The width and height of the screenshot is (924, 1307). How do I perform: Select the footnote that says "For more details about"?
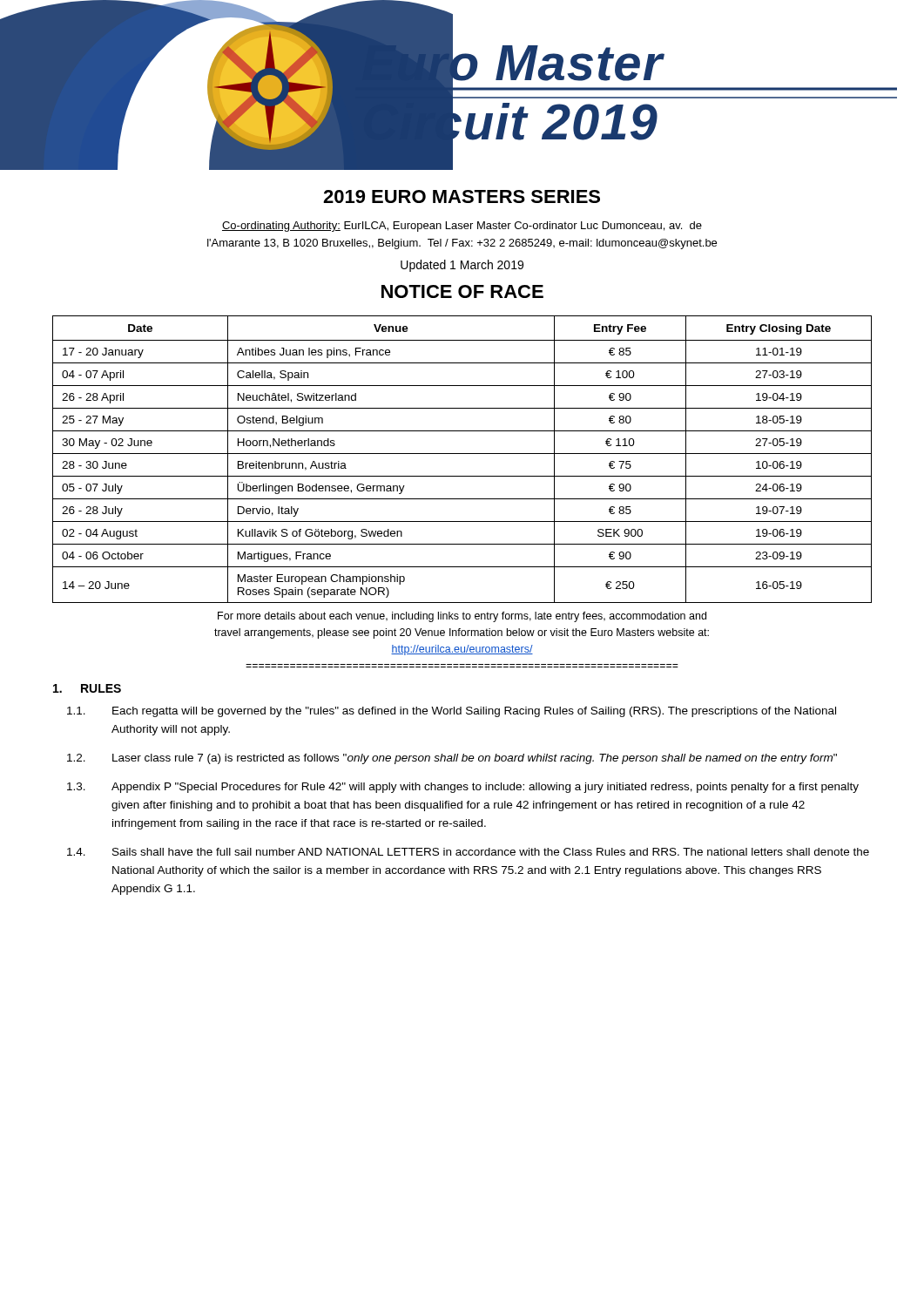(462, 632)
